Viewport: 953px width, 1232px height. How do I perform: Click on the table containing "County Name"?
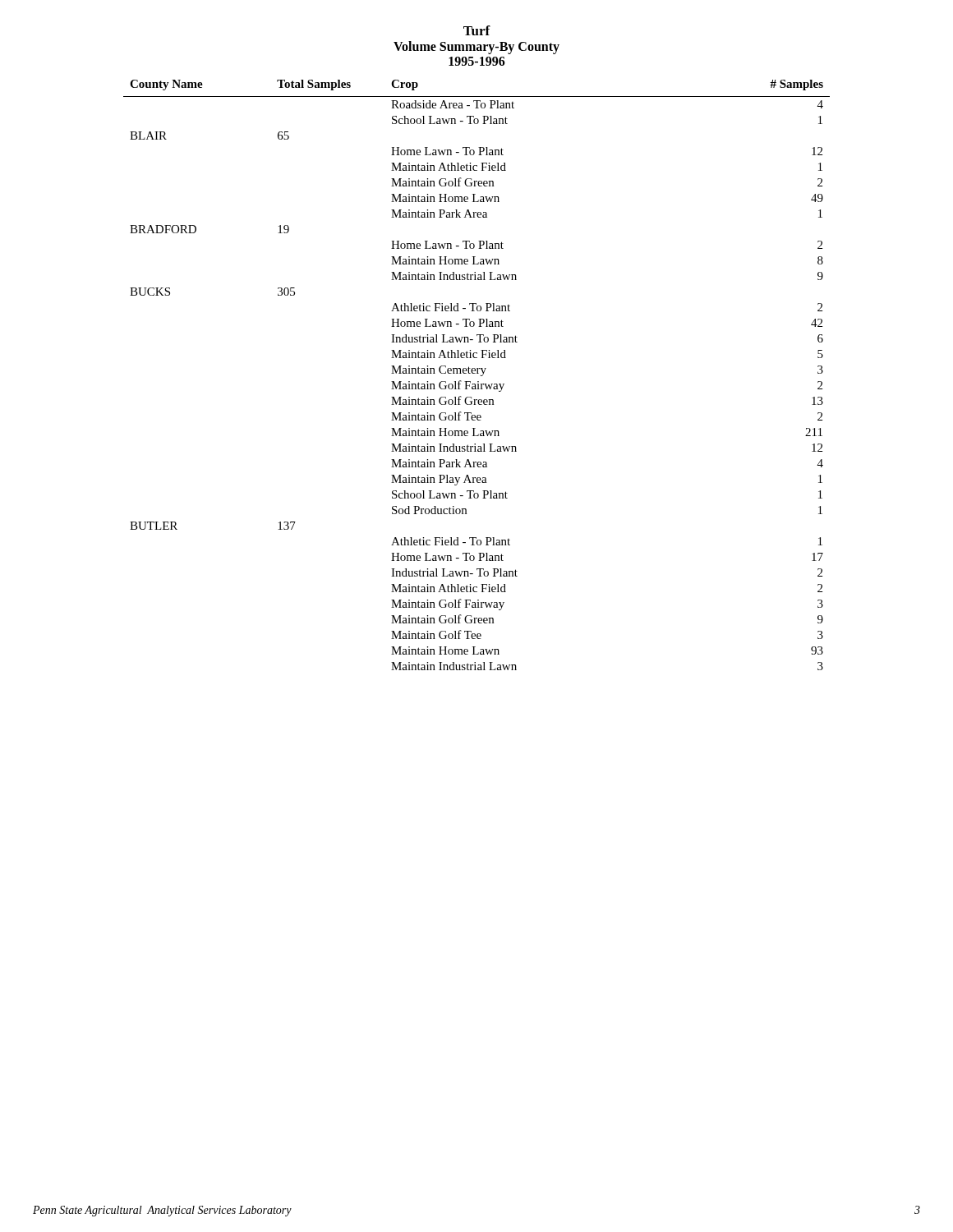point(476,375)
